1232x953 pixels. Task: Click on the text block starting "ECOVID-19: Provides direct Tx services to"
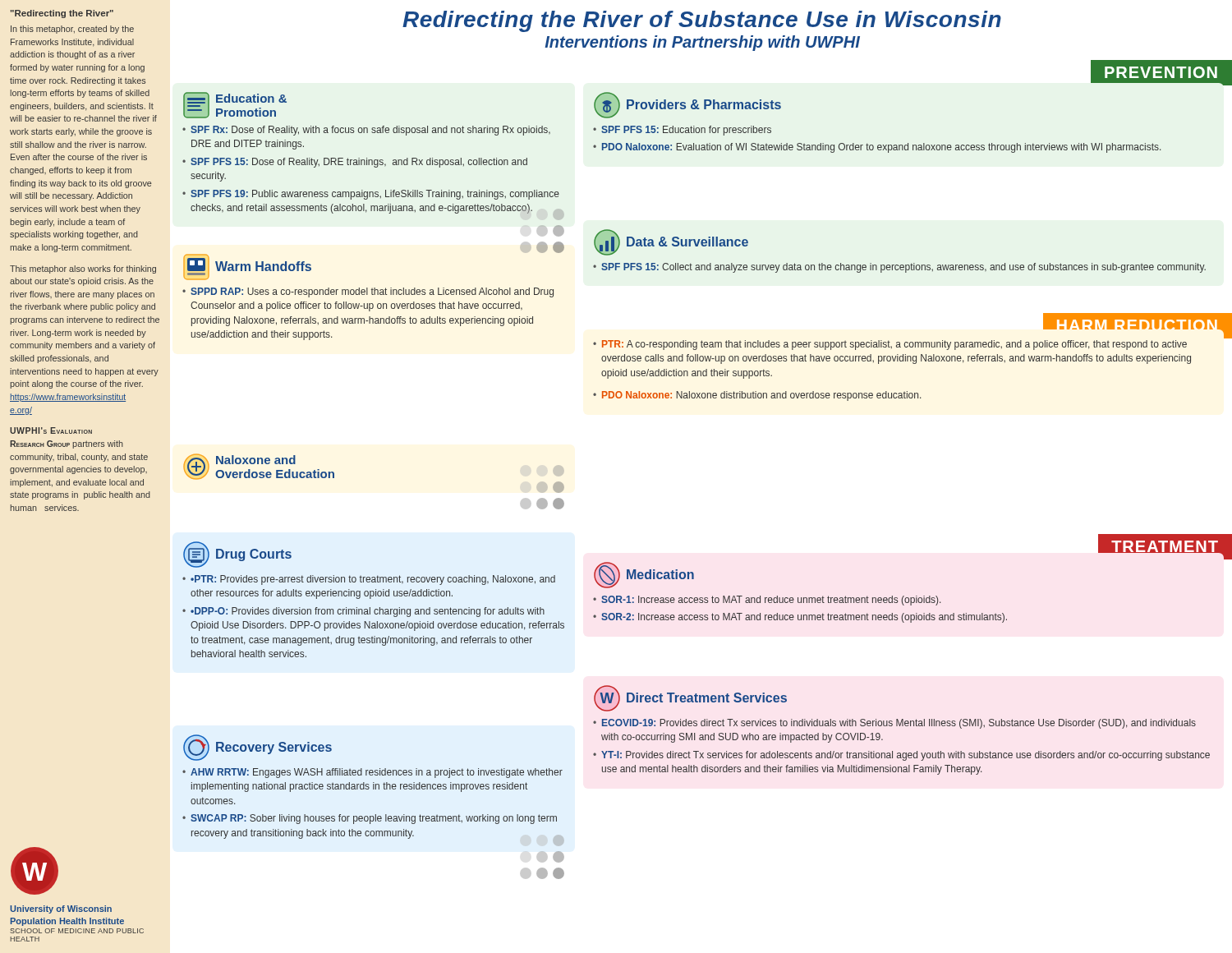(899, 730)
